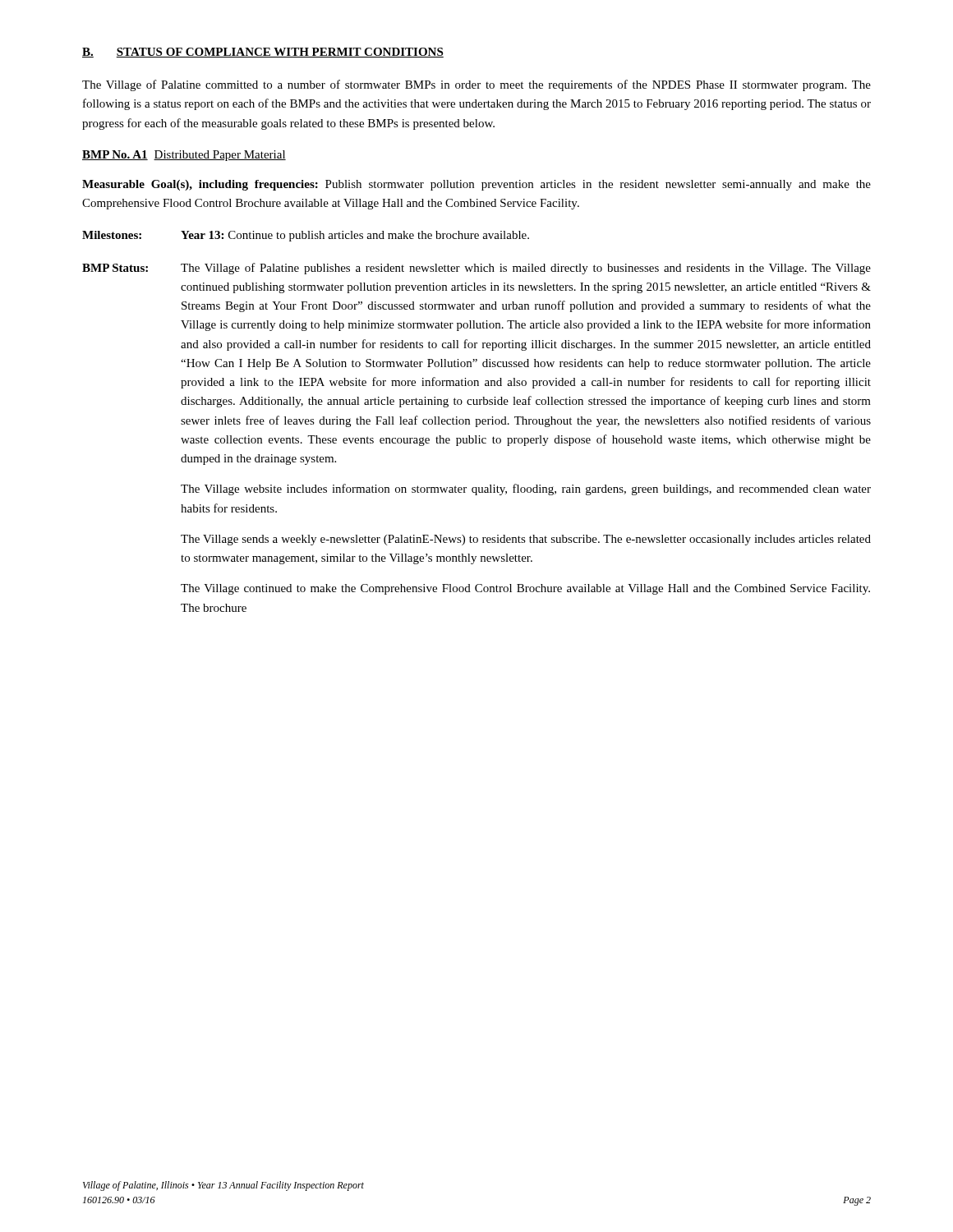Select the passage starting "B. STATUS OF"
Image resolution: width=953 pixels, height=1232 pixels.
[x=263, y=52]
